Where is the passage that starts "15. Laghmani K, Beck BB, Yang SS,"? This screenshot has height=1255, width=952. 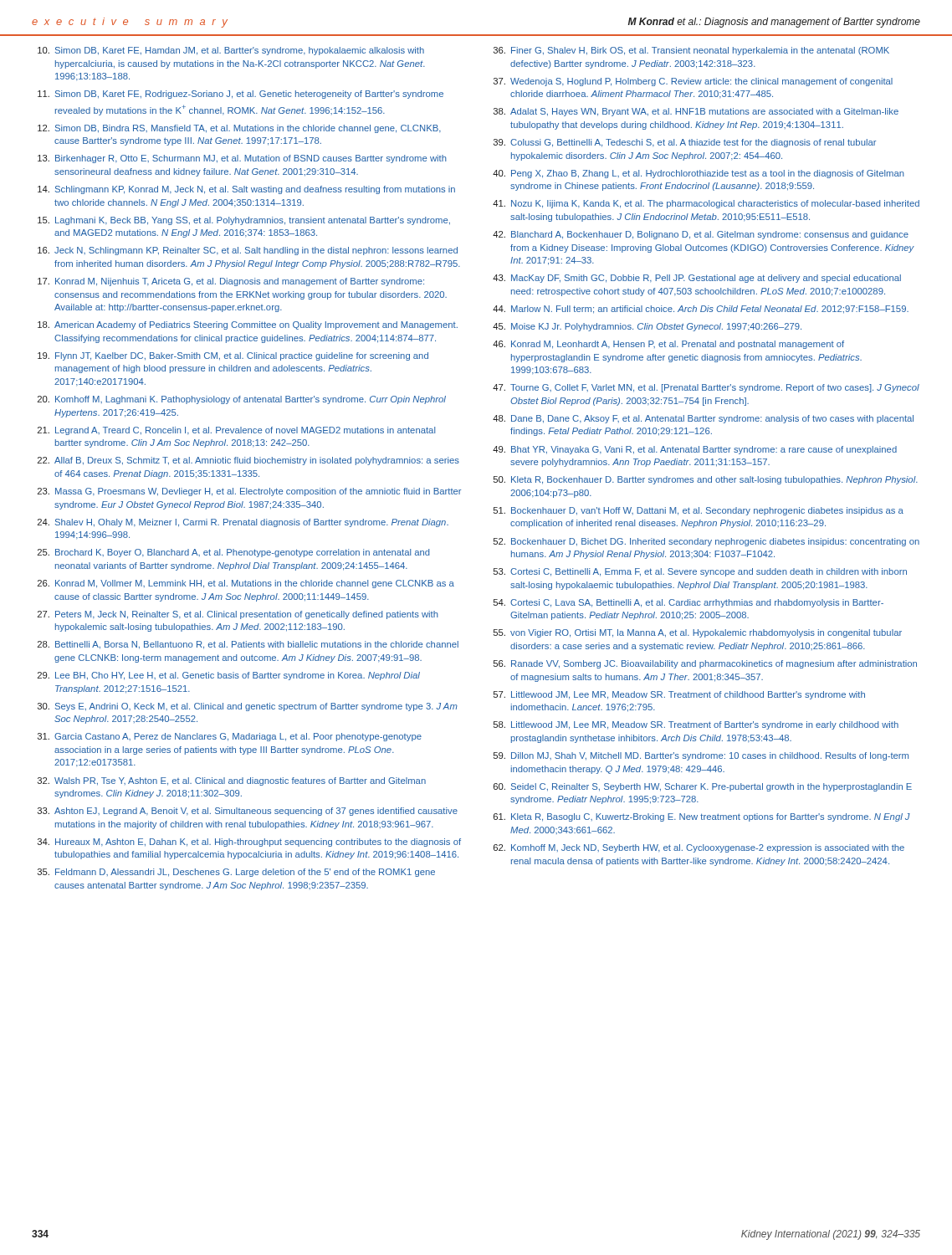(248, 227)
